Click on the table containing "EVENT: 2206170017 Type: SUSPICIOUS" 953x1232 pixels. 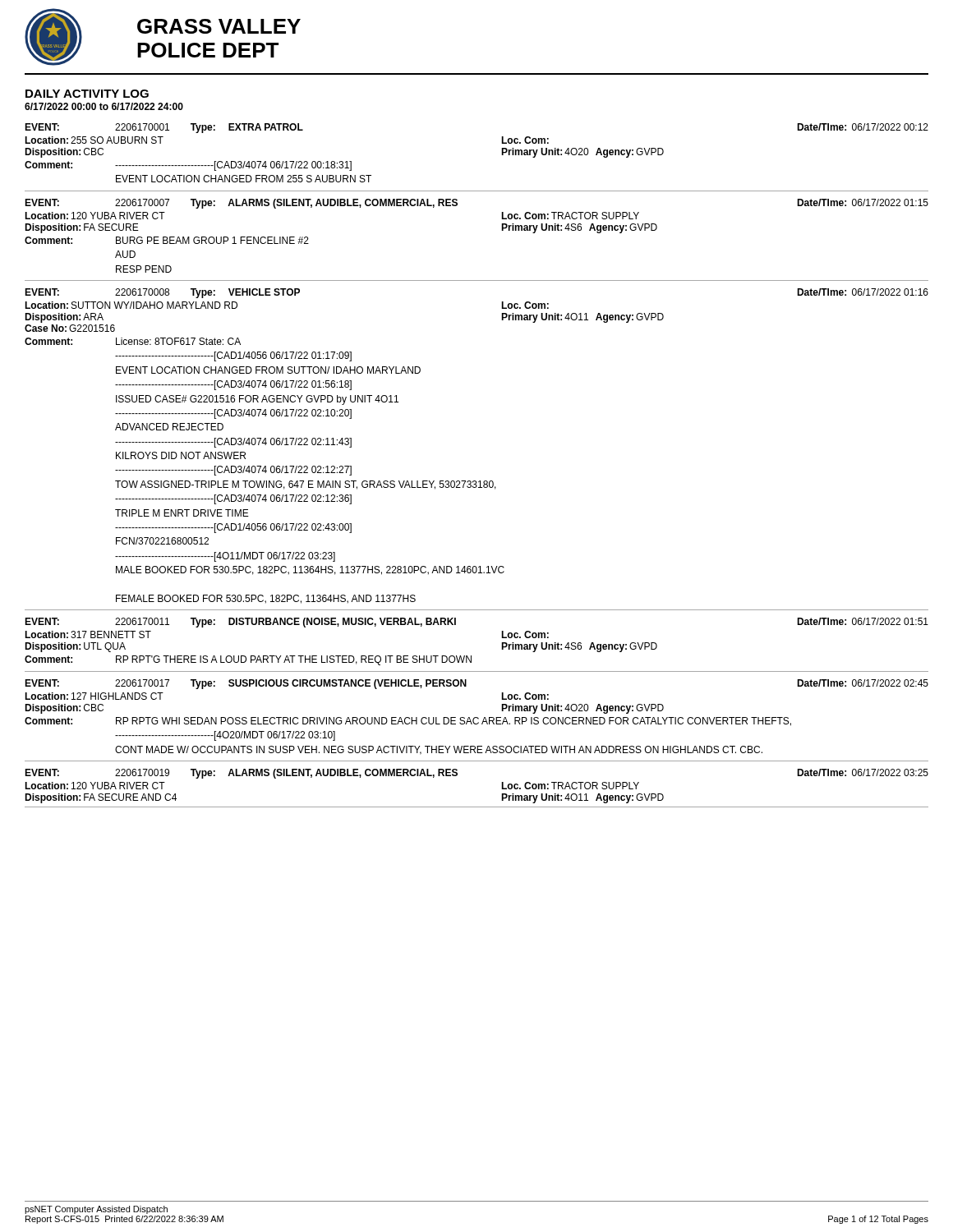(476, 717)
